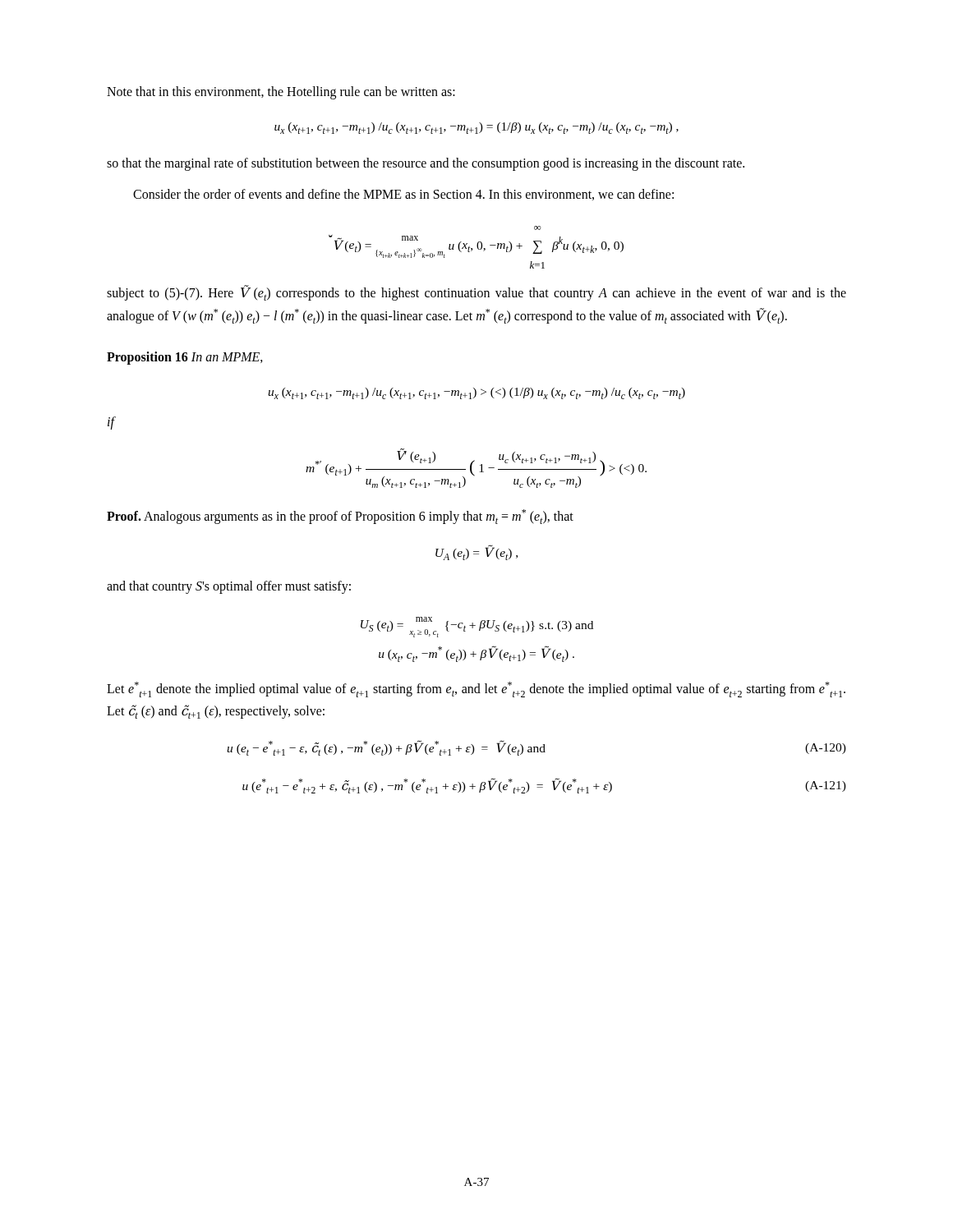953x1232 pixels.
Task: Locate the block of text that opens with "Proof. Analogous arguments as in the proof of"
Action: pos(340,516)
